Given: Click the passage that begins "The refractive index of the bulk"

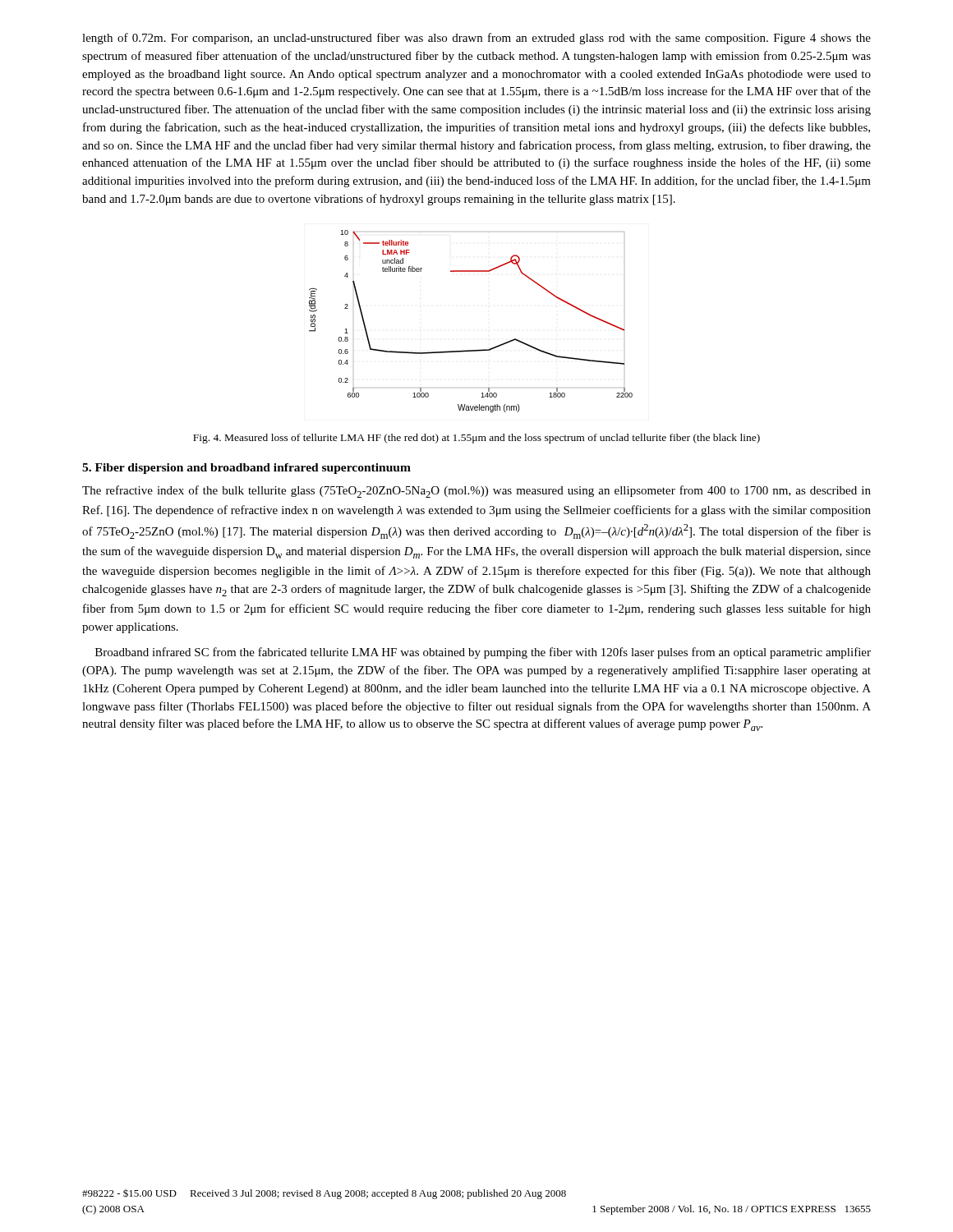Looking at the screenshot, I should tap(476, 558).
